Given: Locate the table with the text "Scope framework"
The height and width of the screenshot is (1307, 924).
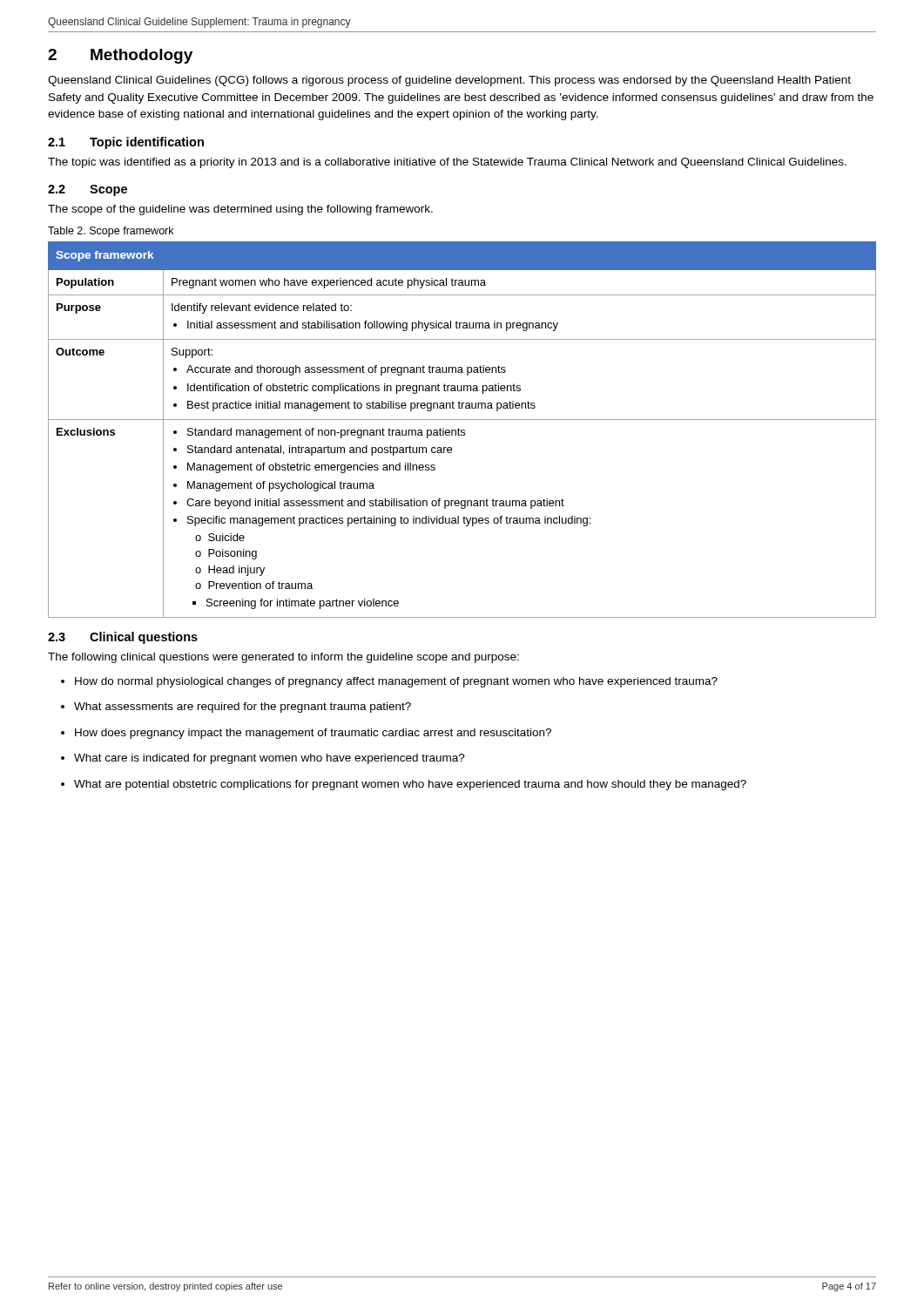Looking at the screenshot, I should click(462, 429).
